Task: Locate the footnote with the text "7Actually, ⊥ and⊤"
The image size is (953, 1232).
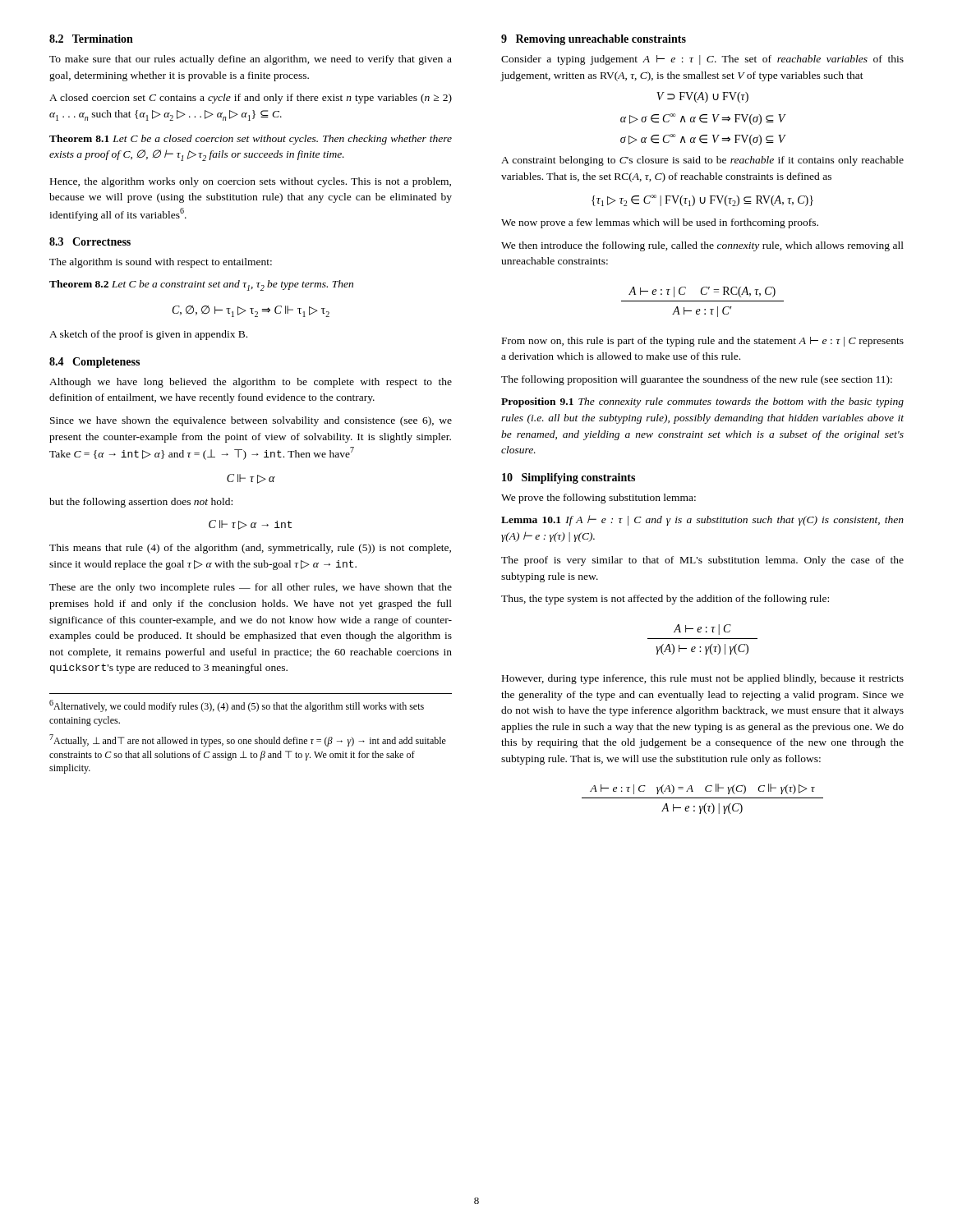Action: (248, 753)
